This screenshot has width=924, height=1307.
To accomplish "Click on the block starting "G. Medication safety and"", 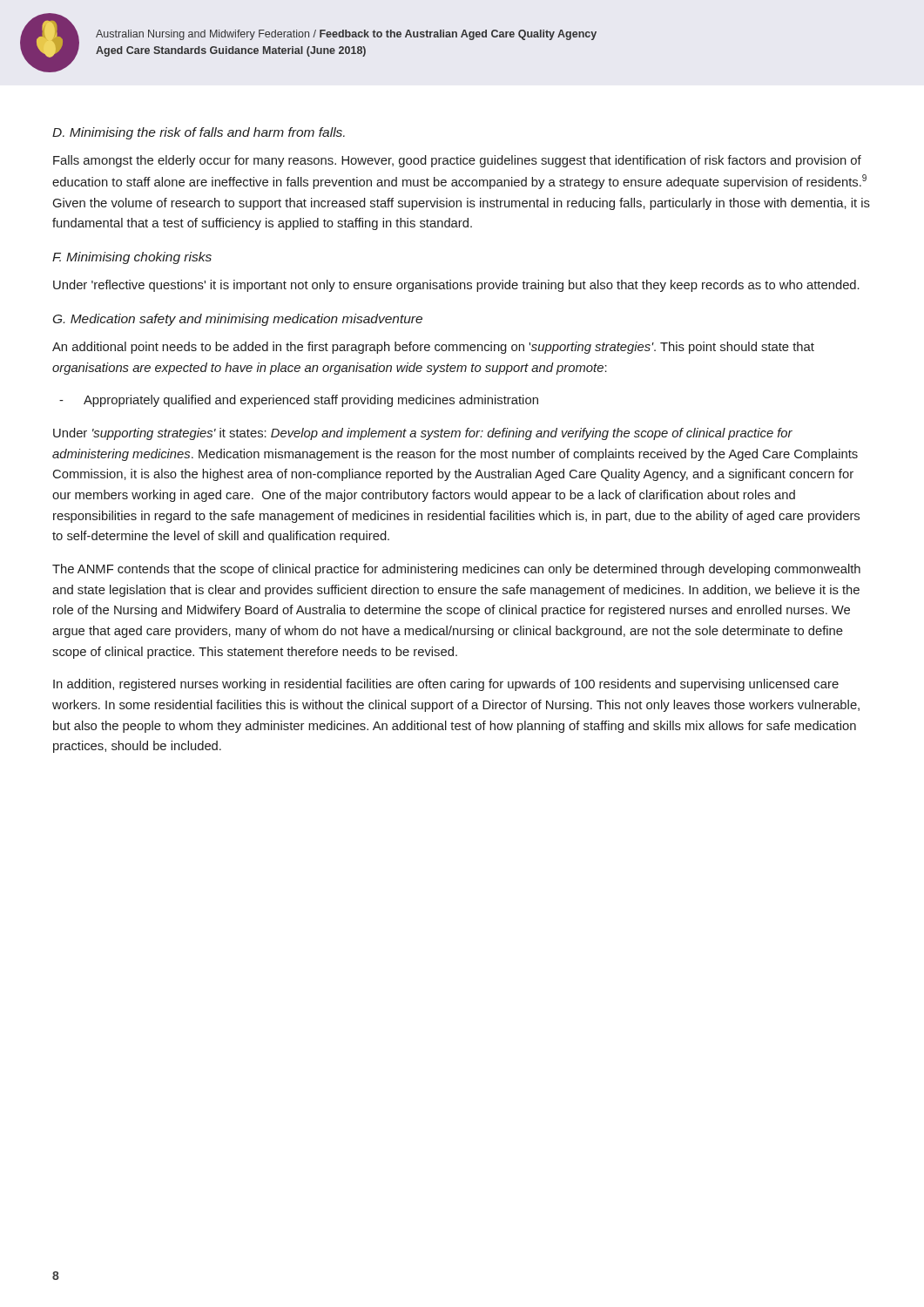I will pos(238,318).
